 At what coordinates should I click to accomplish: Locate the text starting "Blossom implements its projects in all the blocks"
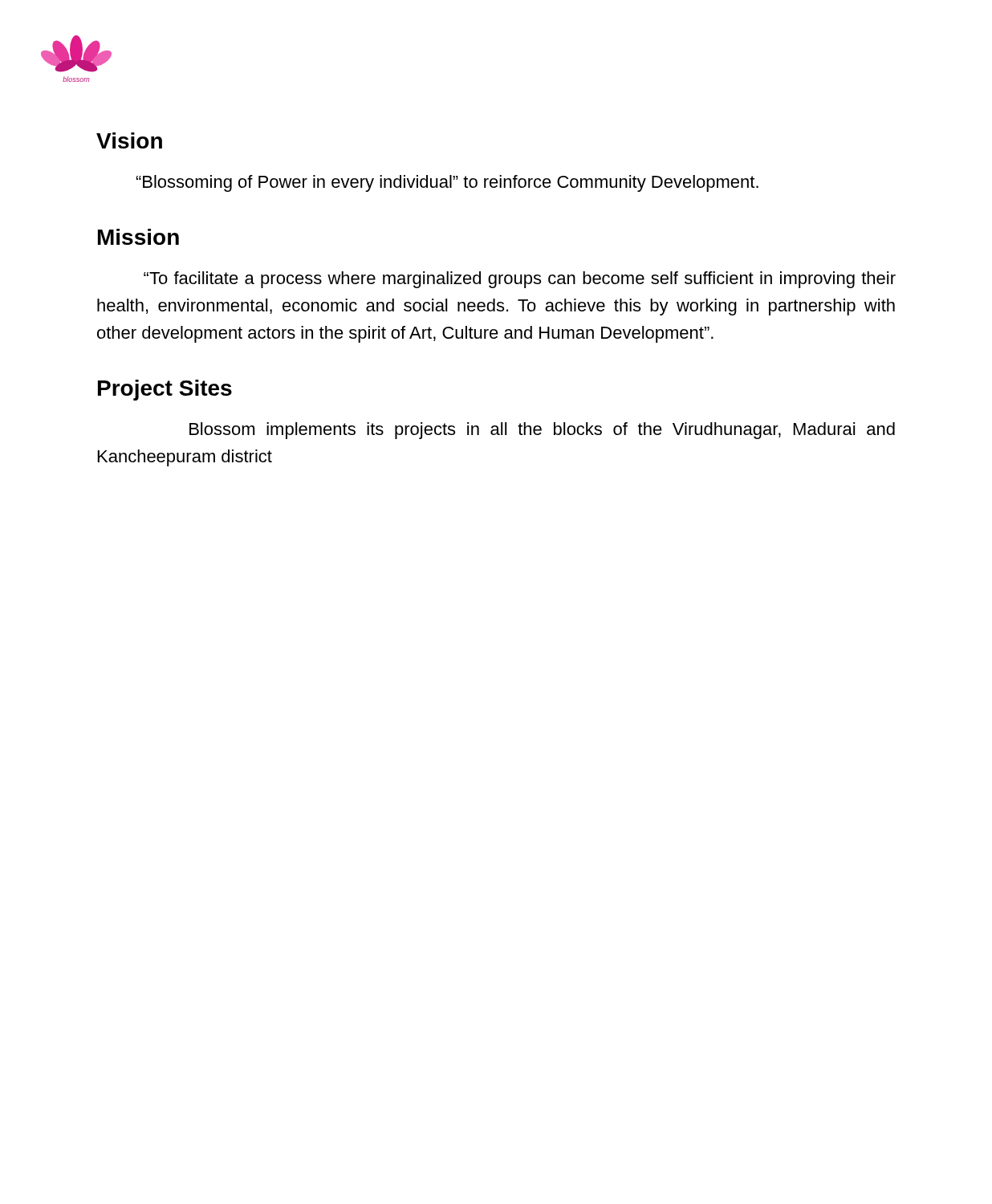pyautogui.click(x=496, y=443)
